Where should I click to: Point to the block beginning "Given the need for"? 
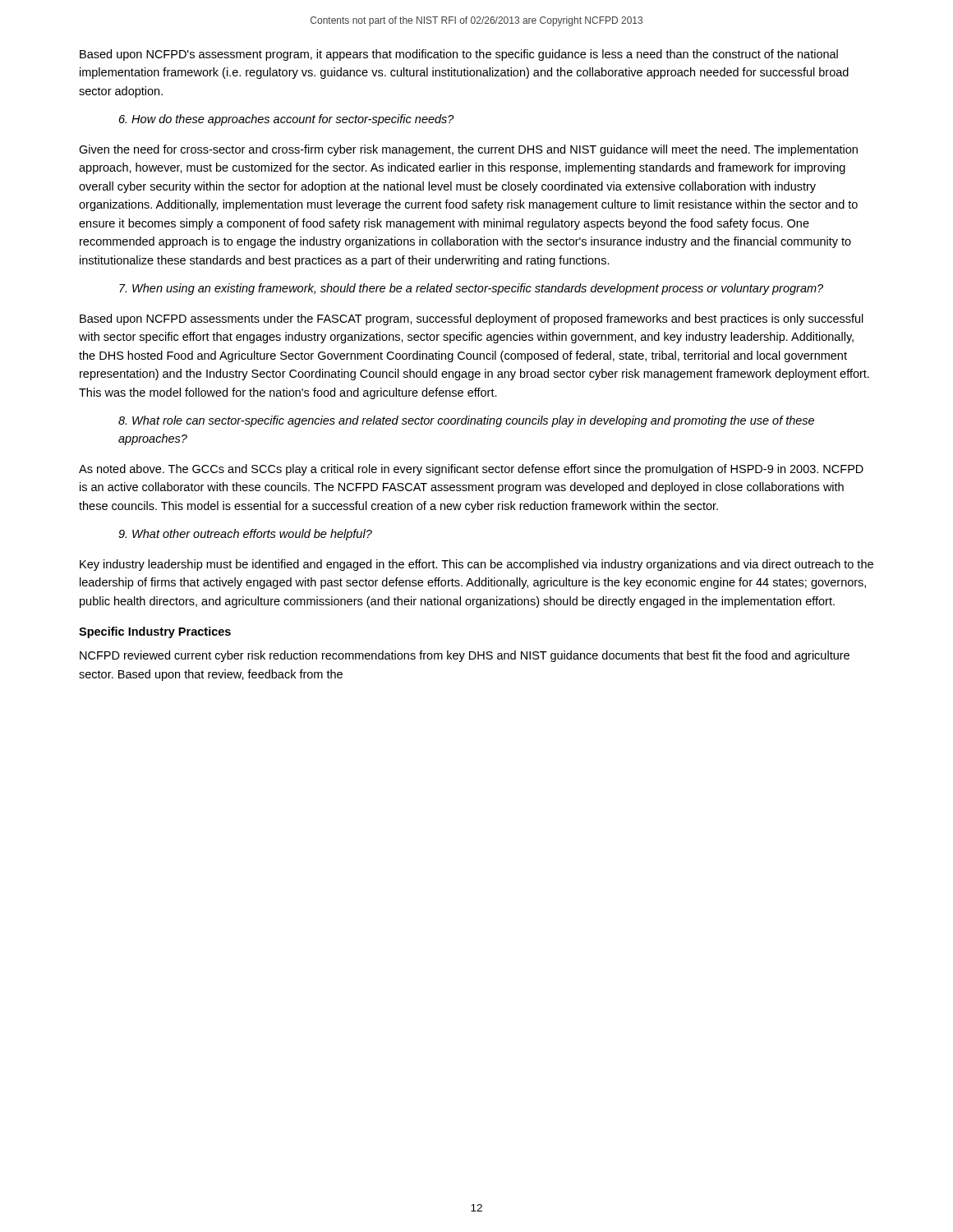coord(469,205)
